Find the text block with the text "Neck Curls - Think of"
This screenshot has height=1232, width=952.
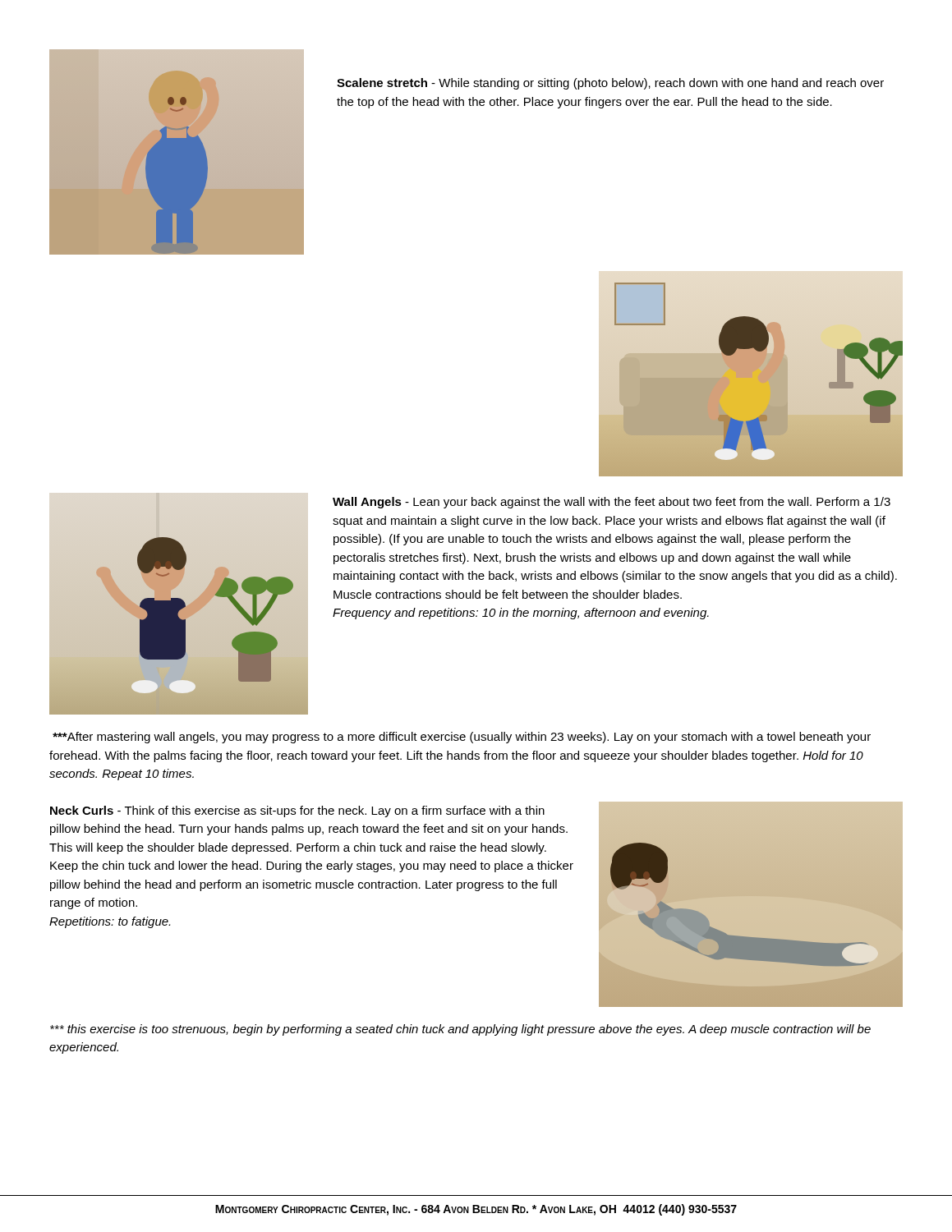(311, 865)
